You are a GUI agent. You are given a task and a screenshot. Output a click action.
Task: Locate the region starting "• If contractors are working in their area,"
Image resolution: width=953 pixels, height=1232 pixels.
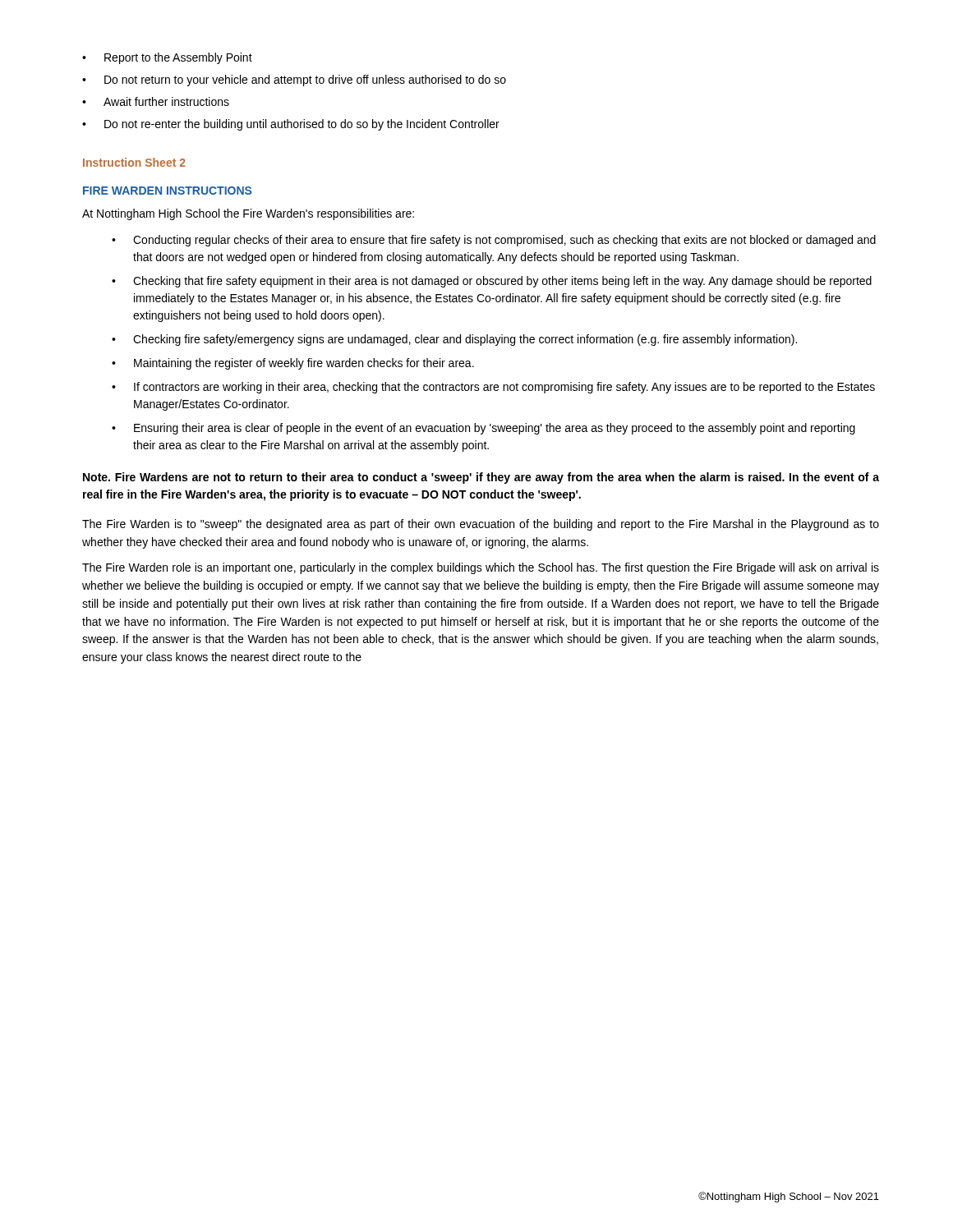pos(495,396)
